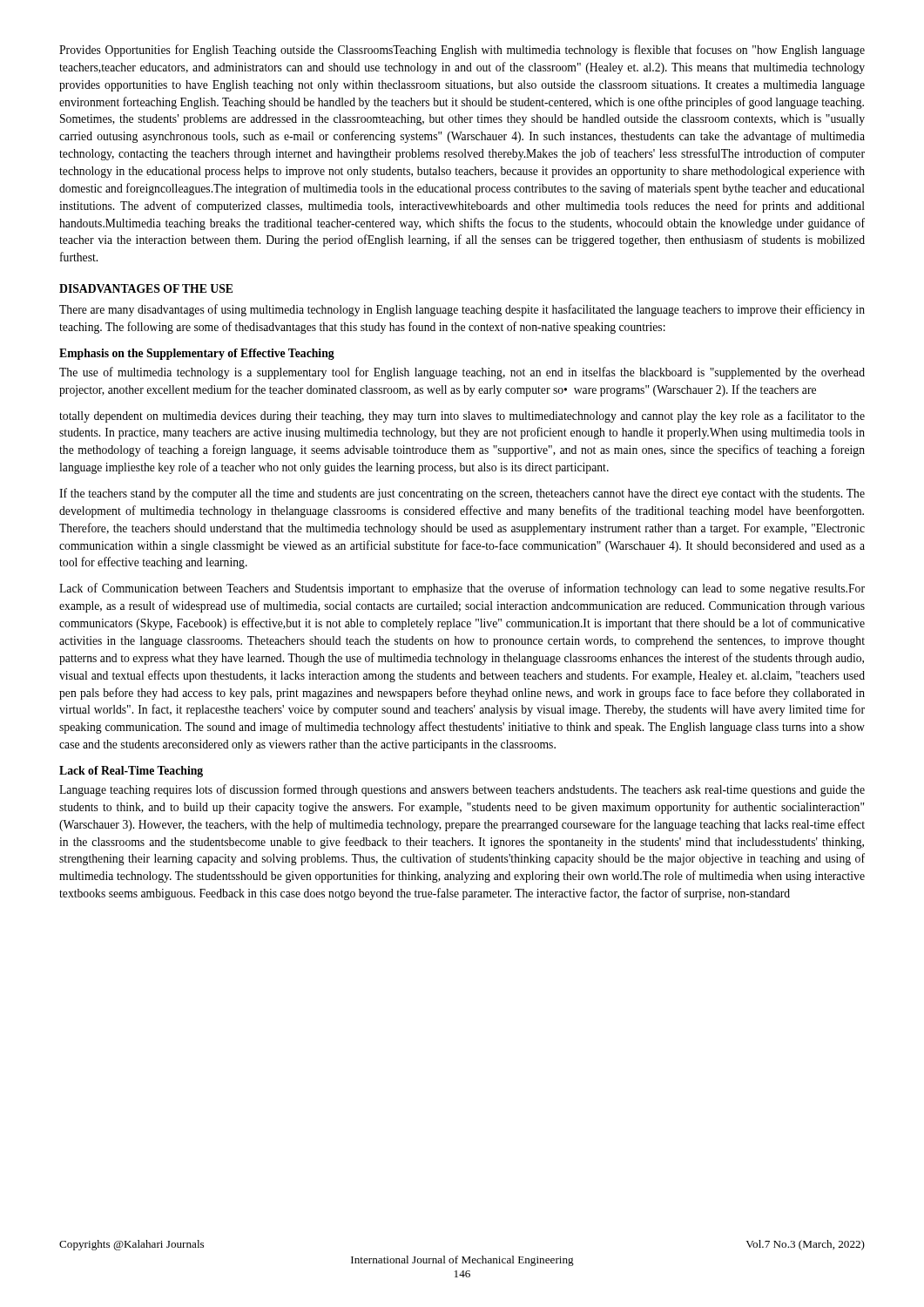
Task: Select the text block containing "Lack of Communication between Teachers and Studentsis important"
Action: [462, 667]
